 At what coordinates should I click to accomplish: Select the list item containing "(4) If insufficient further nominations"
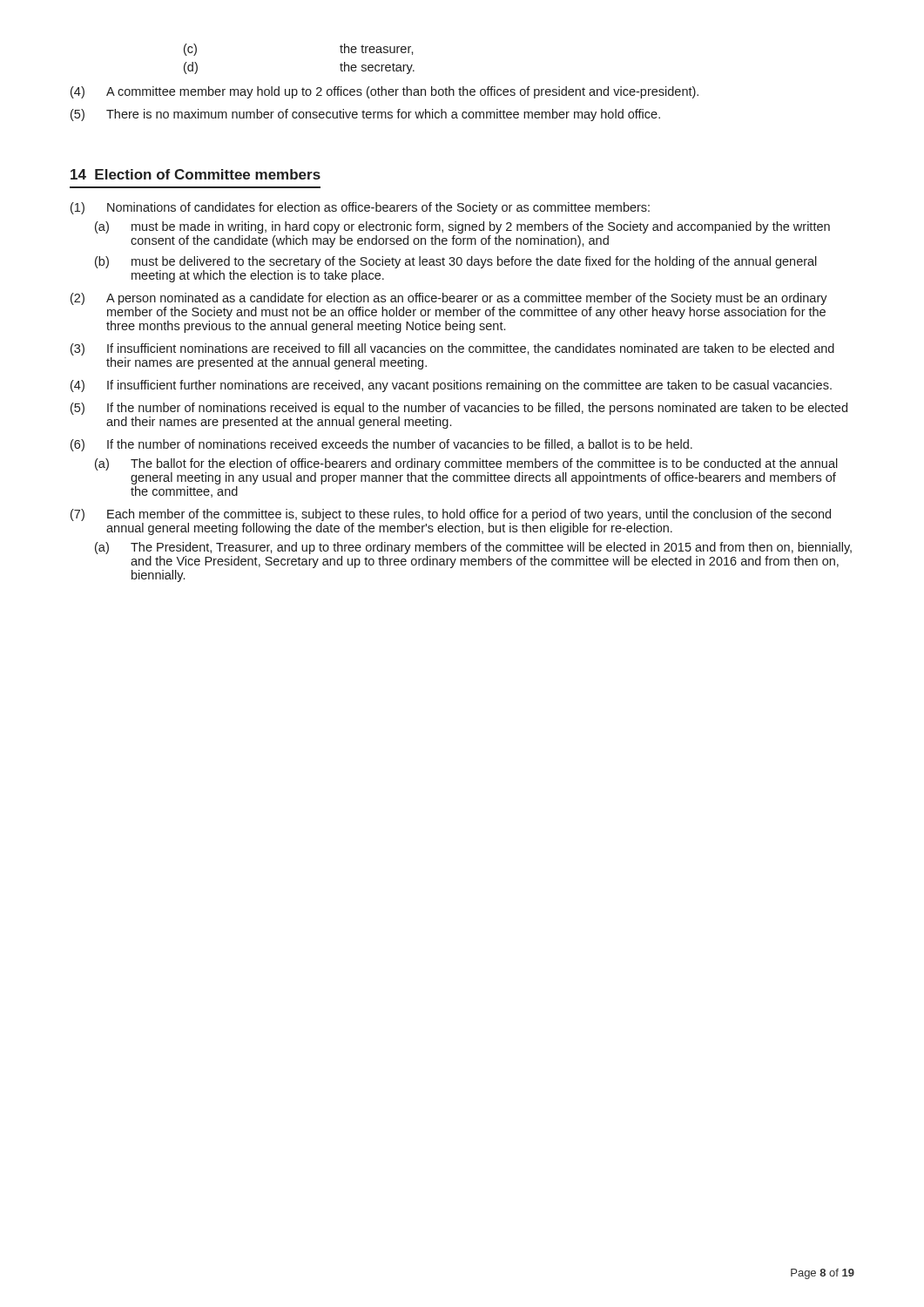462,385
